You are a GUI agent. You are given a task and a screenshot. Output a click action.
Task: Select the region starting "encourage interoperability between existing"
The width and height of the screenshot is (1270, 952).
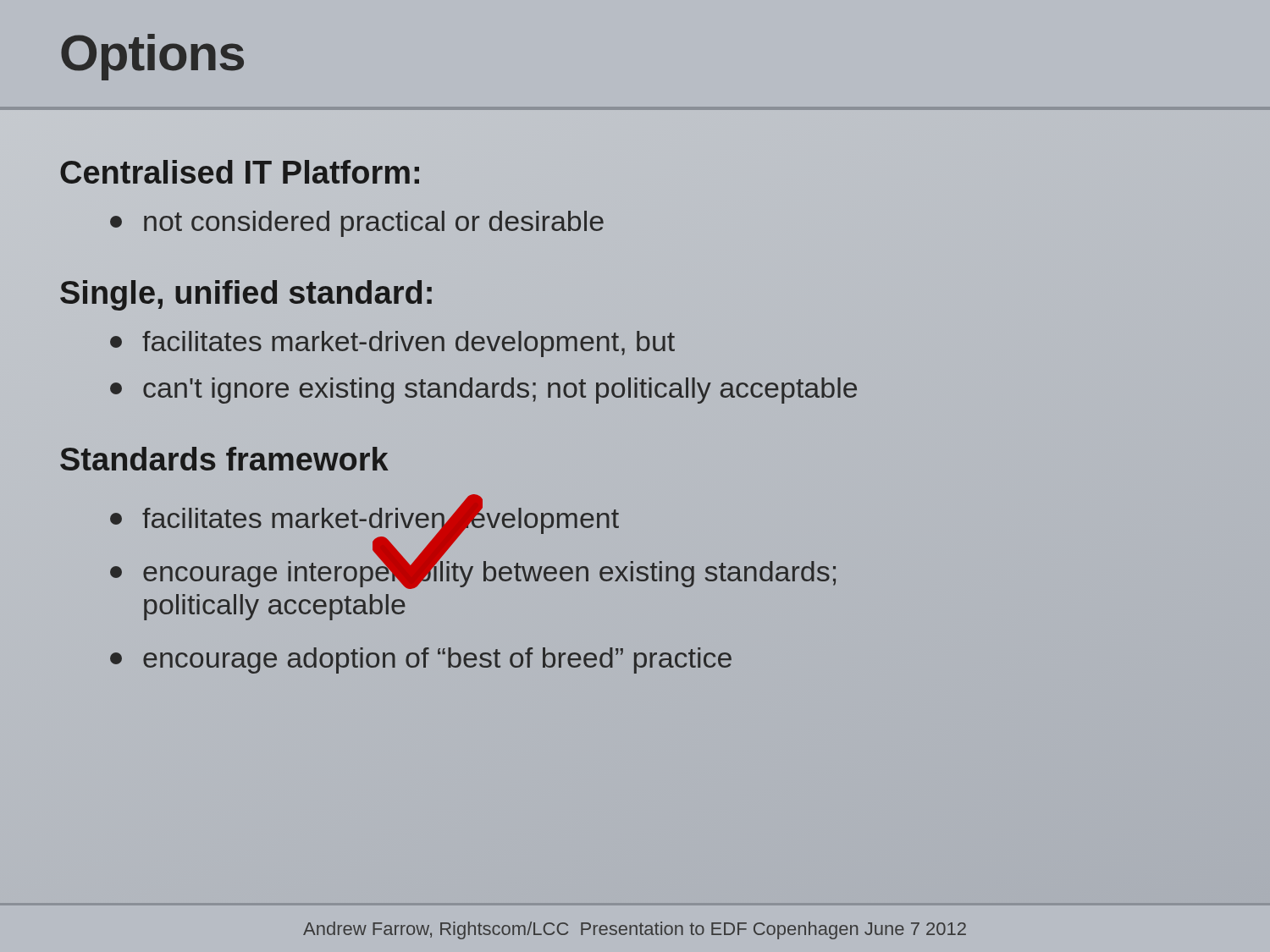point(660,588)
